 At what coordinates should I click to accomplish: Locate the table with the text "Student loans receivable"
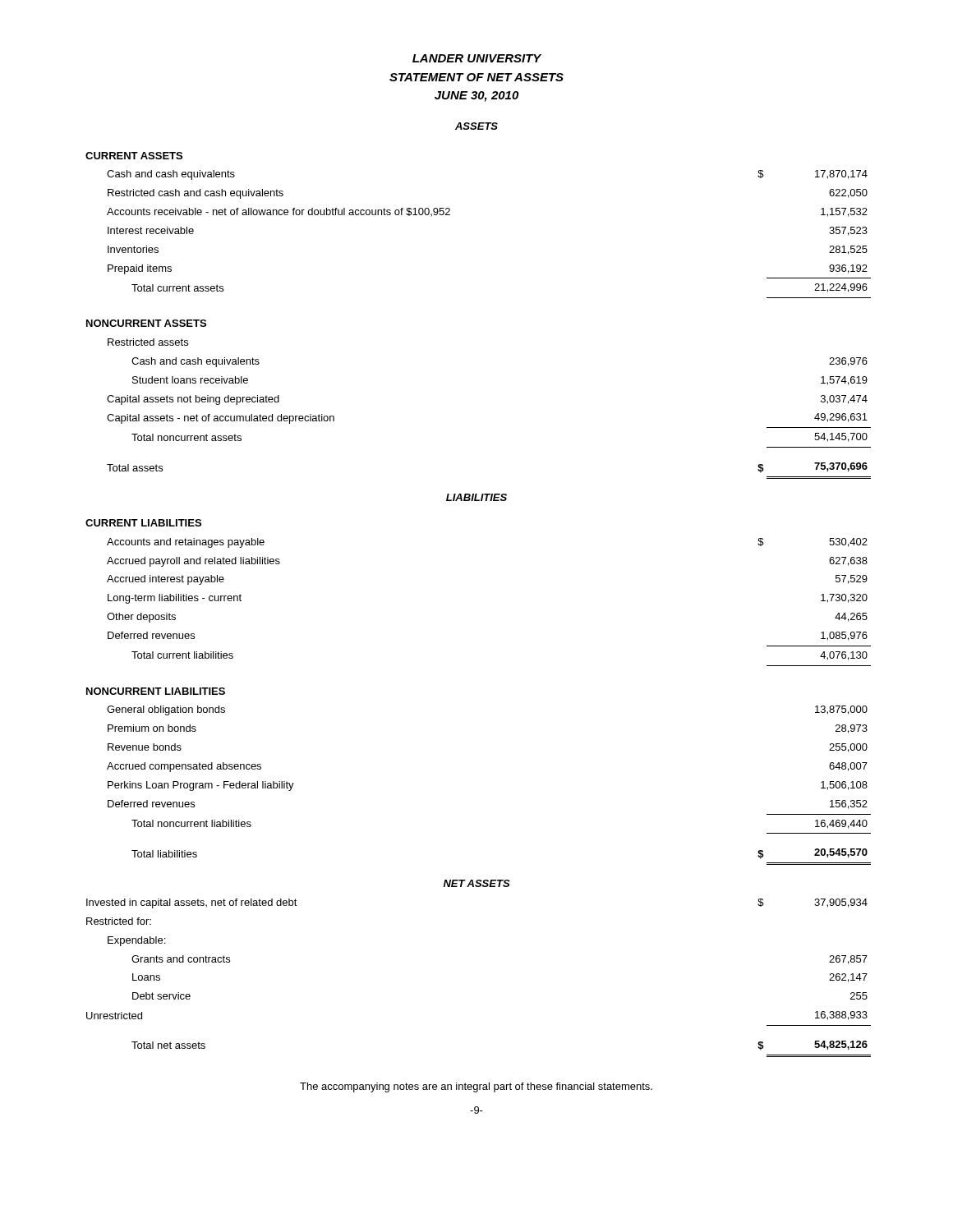click(476, 599)
